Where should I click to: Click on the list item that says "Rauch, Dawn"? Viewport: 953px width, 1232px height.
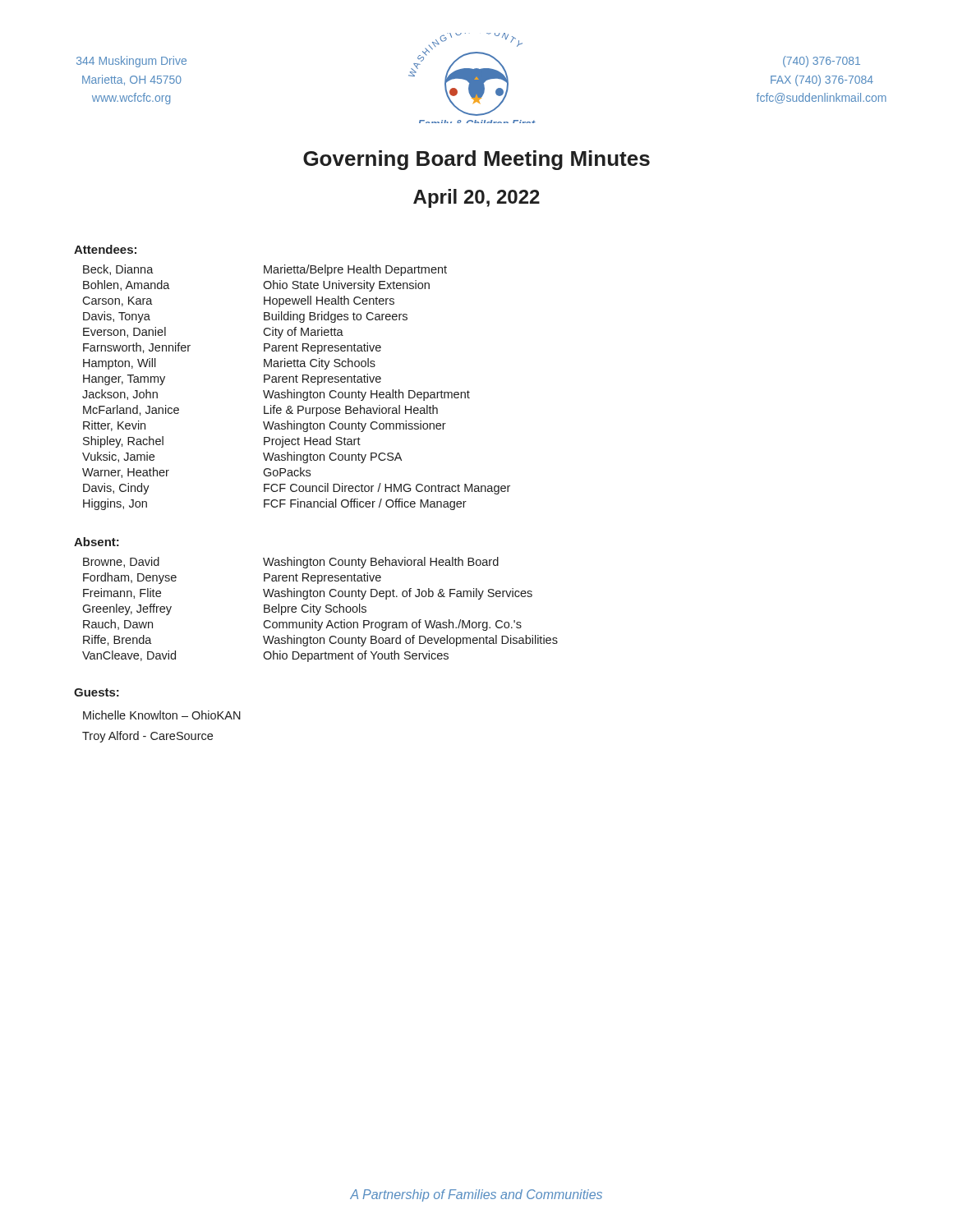tap(118, 624)
